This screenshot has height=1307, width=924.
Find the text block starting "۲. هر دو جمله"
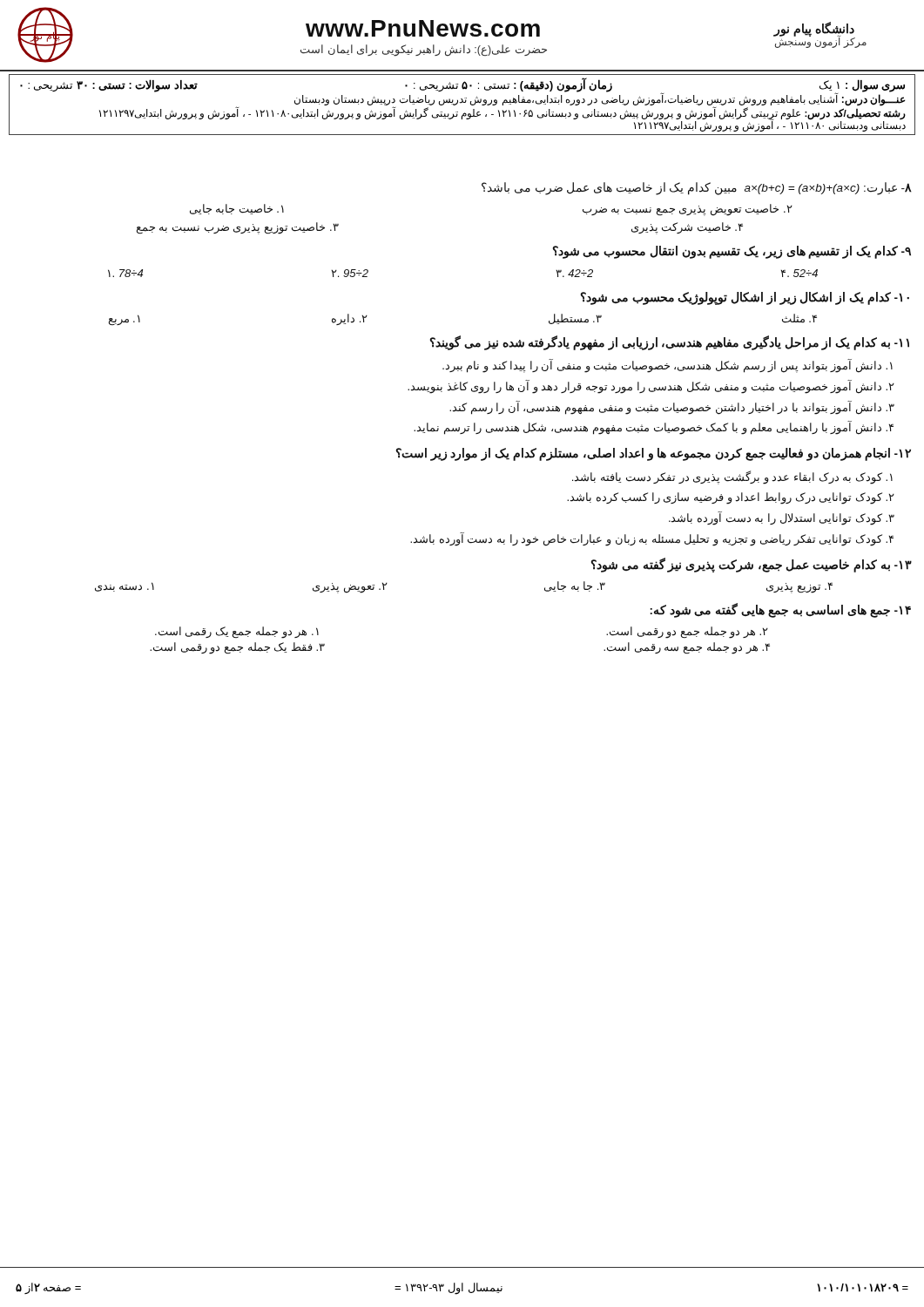687,632
